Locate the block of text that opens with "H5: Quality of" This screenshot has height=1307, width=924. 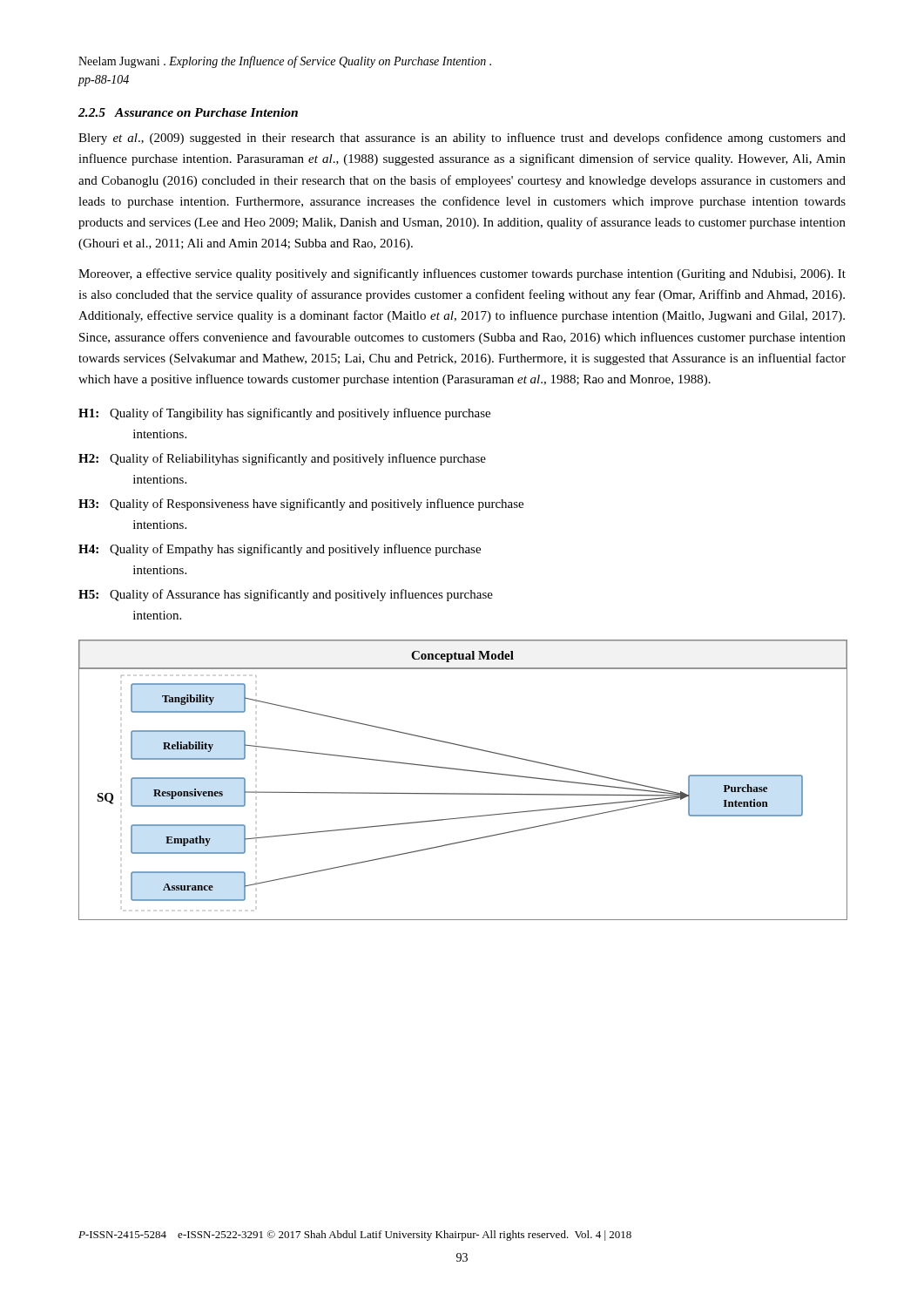coord(286,604)
